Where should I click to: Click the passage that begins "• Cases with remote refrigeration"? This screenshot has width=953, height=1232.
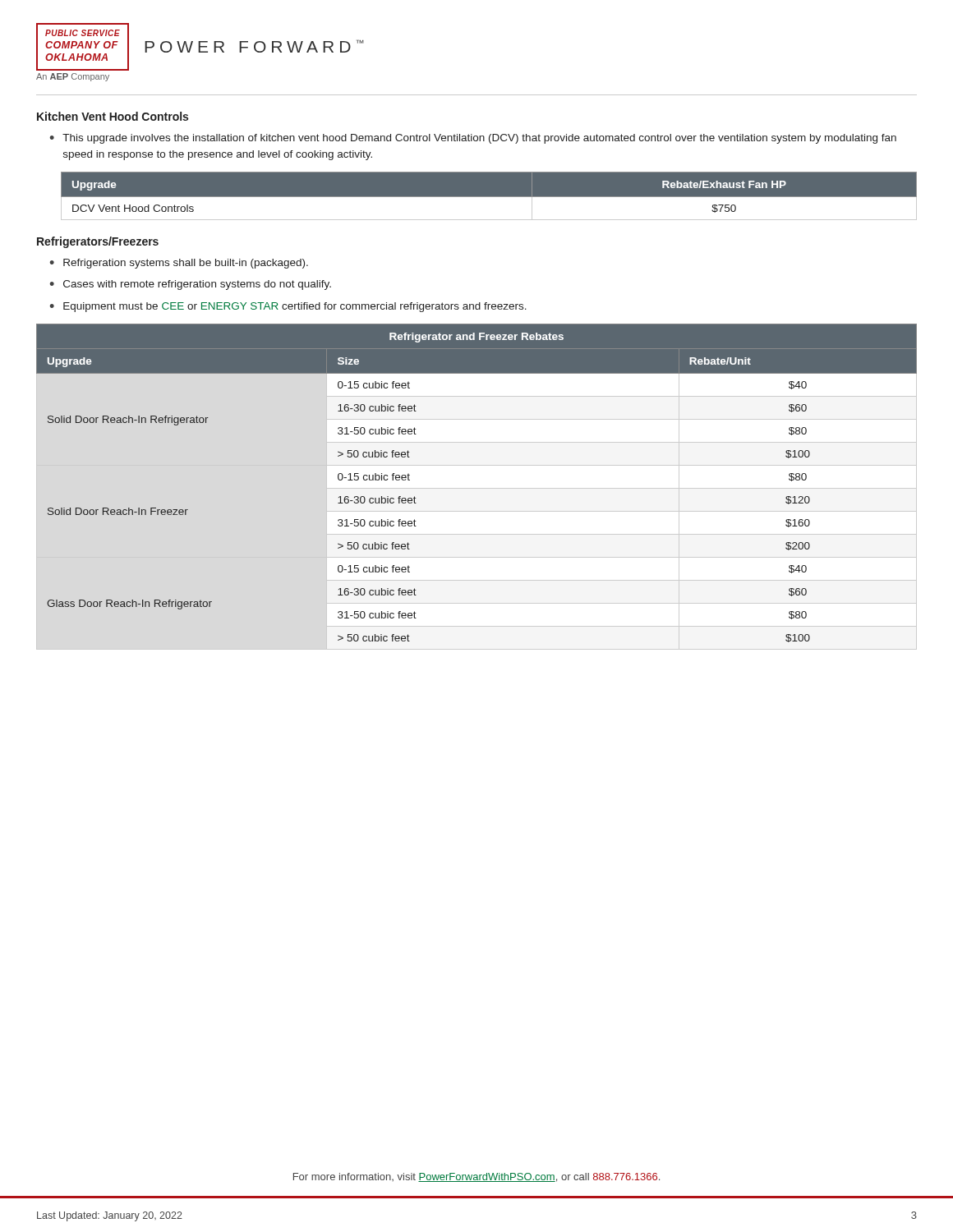point(191,285)
